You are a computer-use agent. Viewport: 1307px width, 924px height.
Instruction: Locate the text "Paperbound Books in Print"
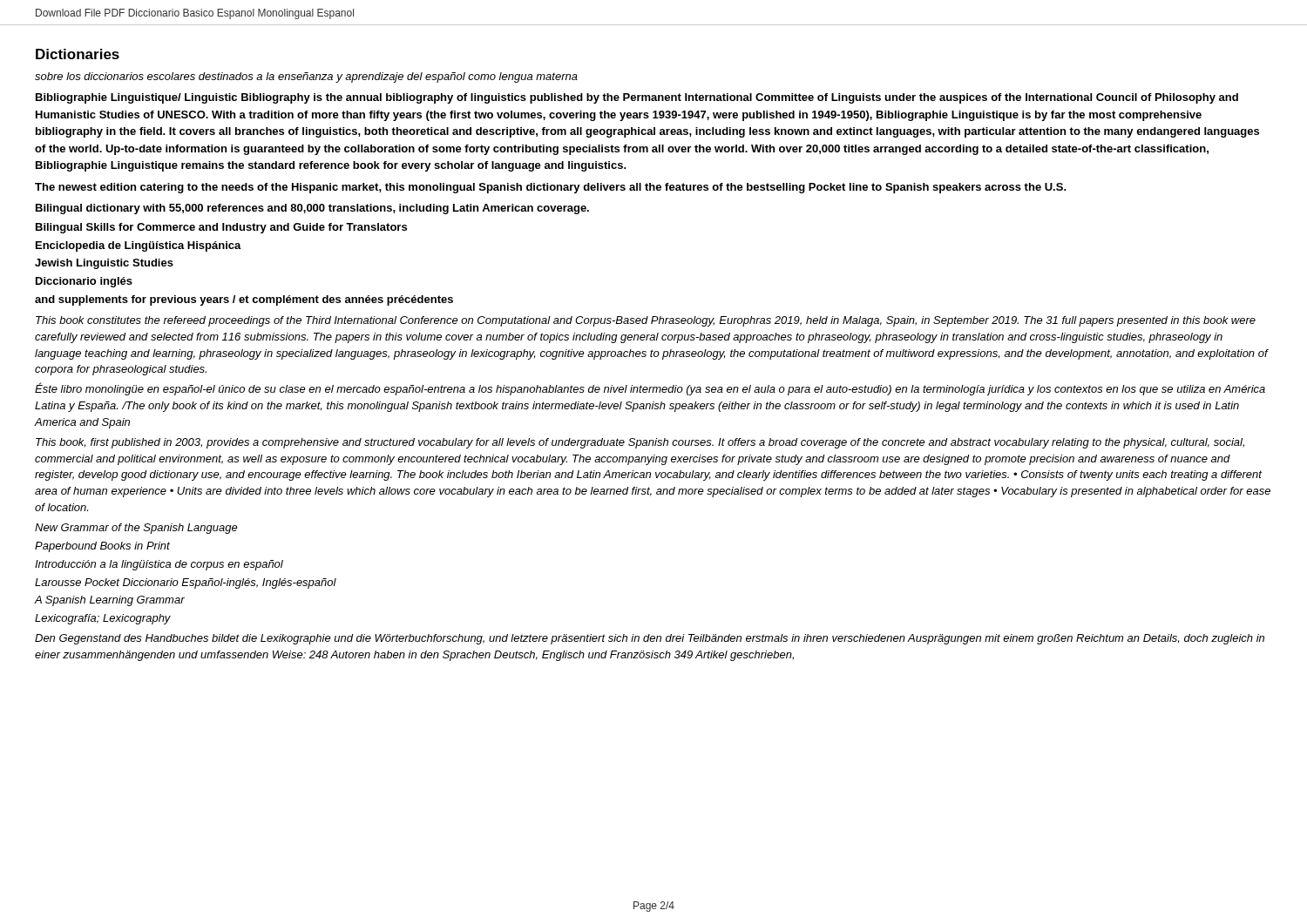(x=102, y=545)
